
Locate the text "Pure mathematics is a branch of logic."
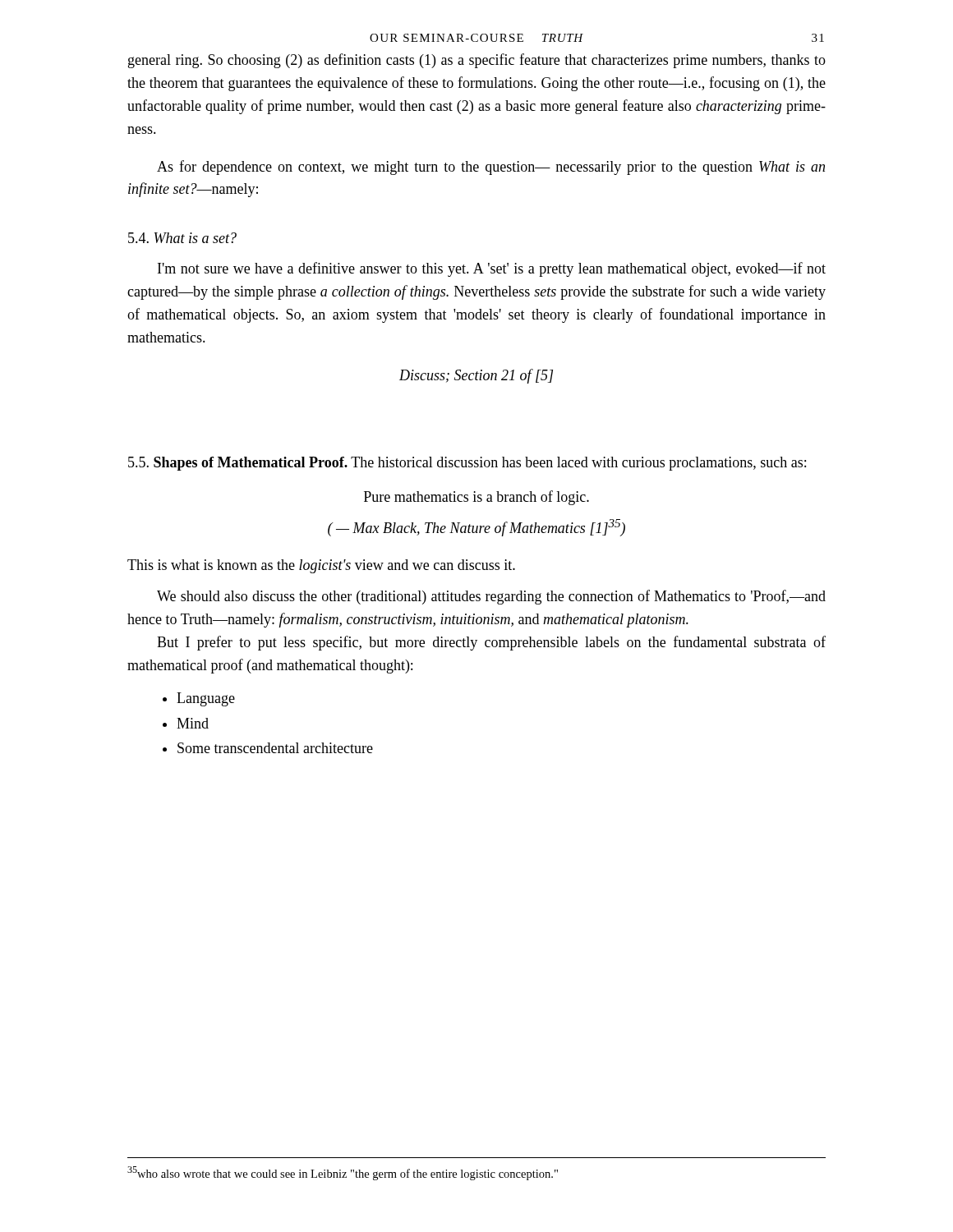(476, 497)
